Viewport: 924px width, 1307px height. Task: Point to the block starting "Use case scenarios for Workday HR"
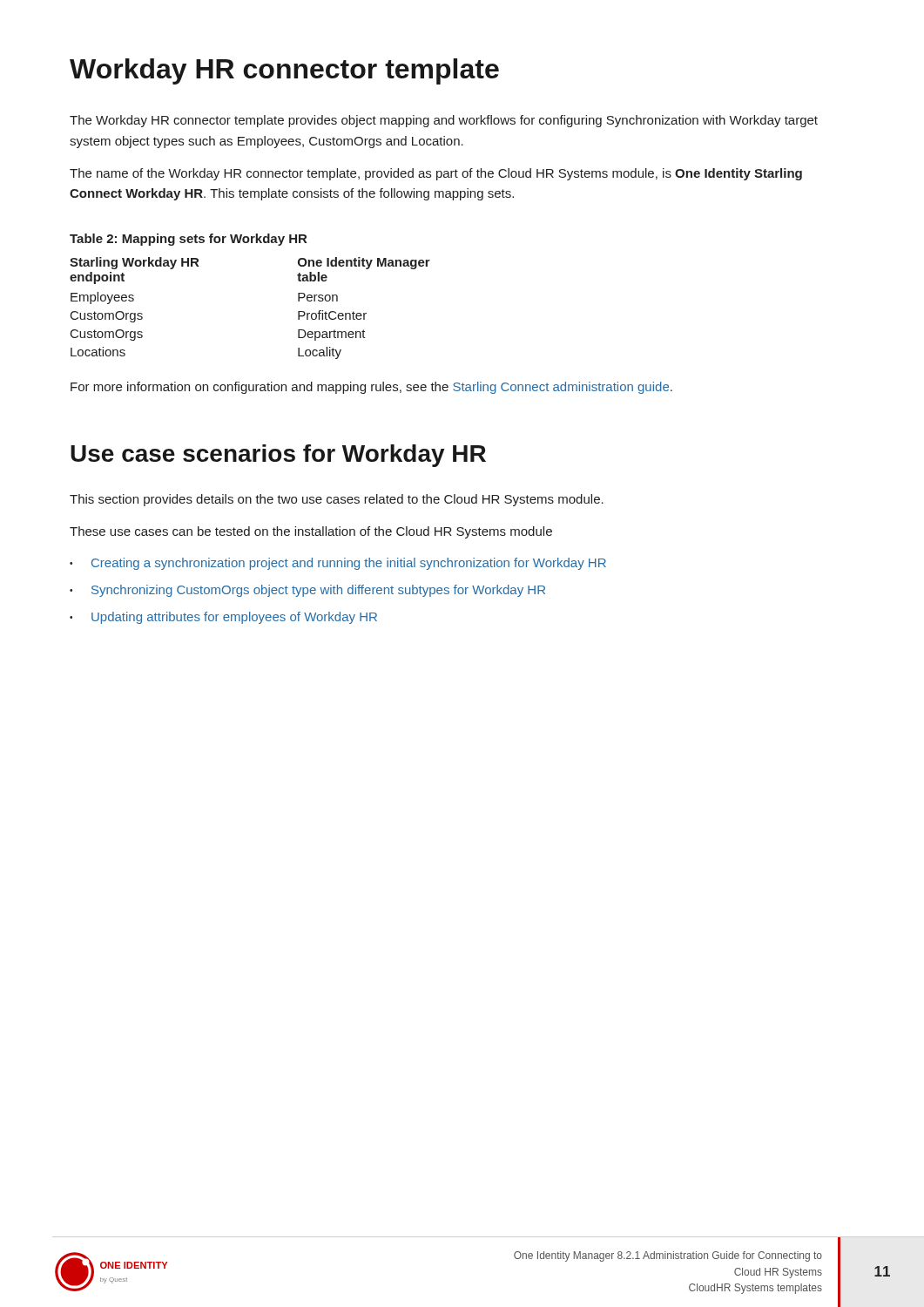[x=462, y=454]
